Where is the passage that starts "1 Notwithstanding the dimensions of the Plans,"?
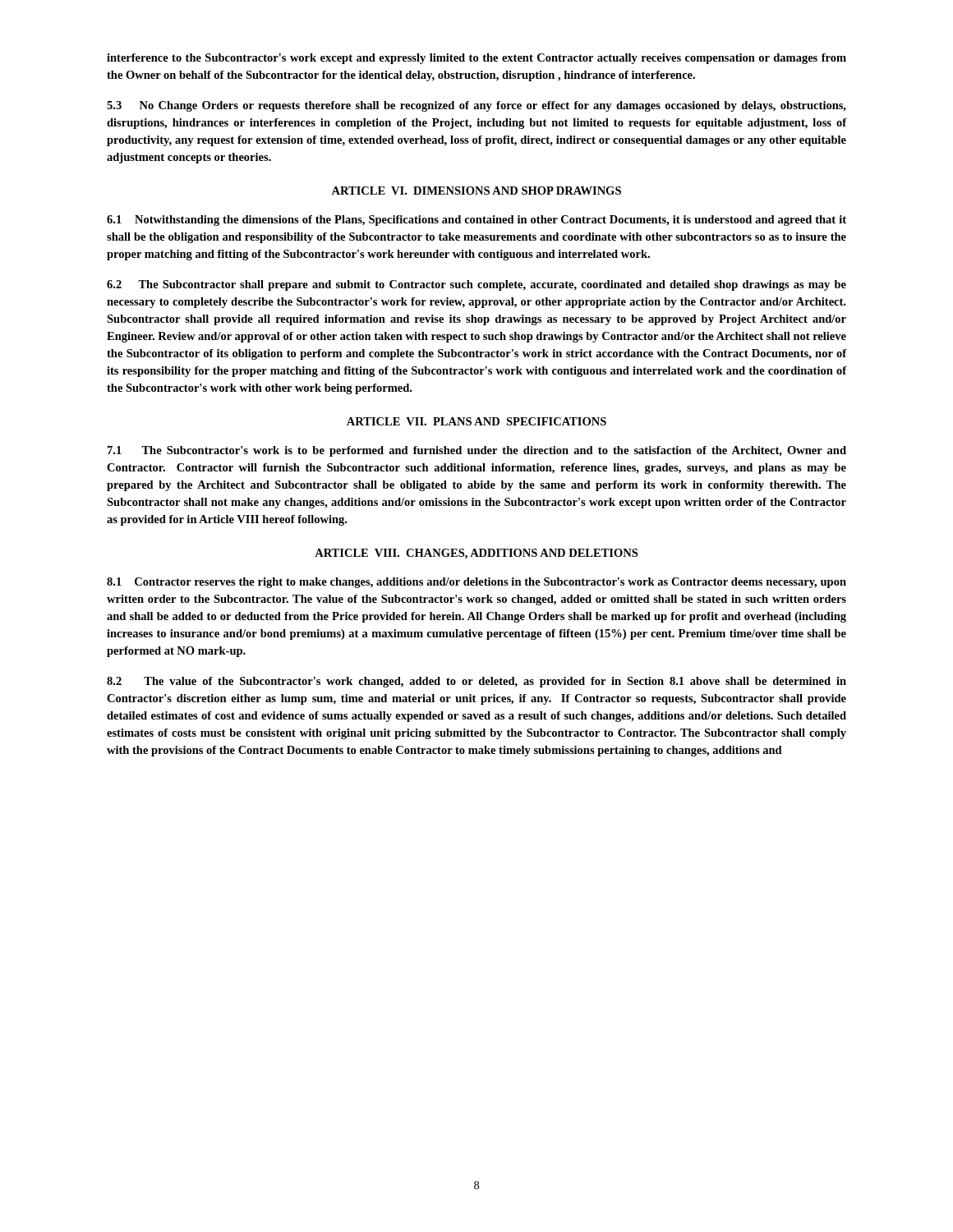The image size is (953, 1232). click(x=476, y=237)
